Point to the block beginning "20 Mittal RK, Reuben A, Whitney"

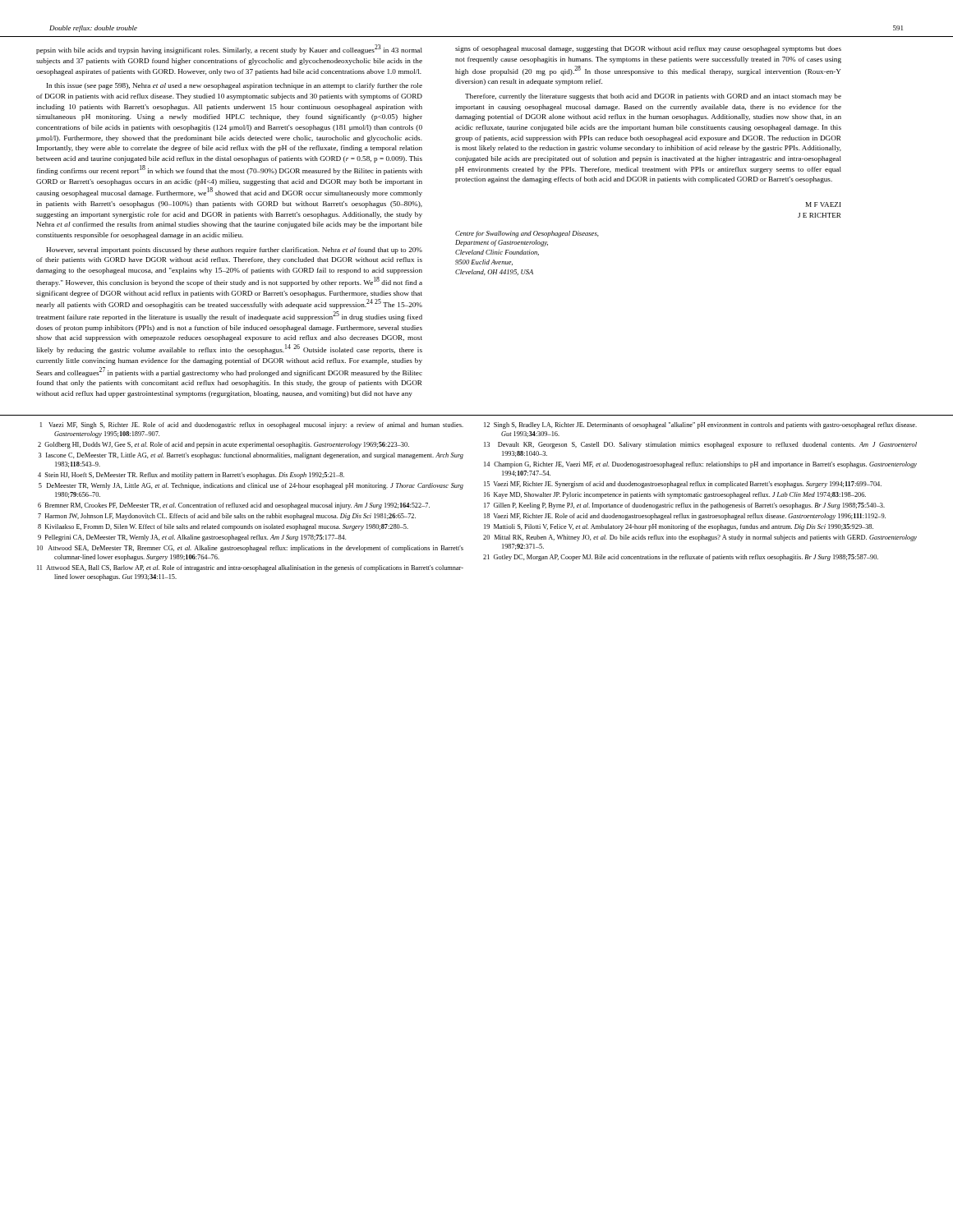[x=700, y=542]
